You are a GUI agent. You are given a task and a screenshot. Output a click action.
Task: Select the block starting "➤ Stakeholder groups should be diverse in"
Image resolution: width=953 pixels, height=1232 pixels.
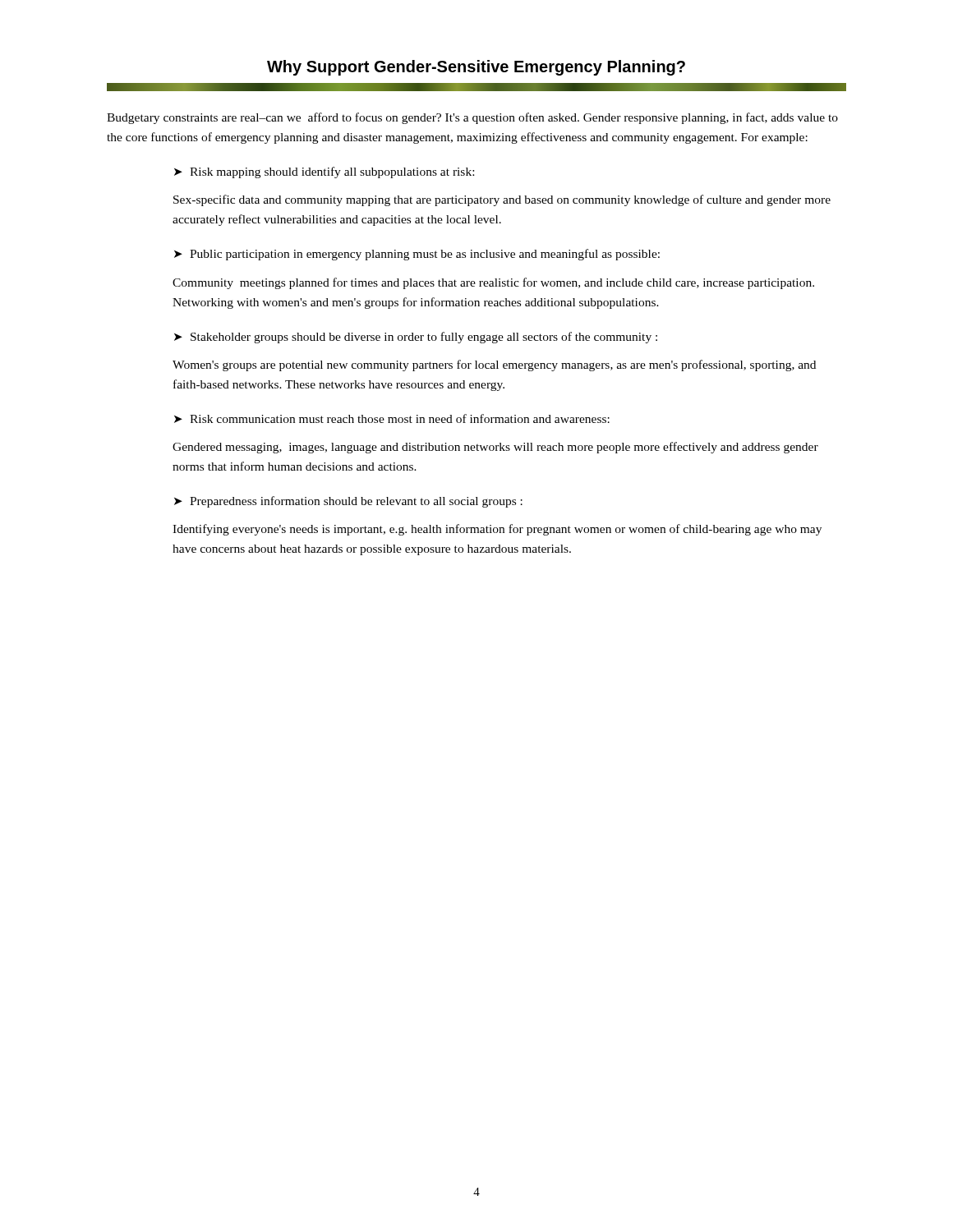493,337
